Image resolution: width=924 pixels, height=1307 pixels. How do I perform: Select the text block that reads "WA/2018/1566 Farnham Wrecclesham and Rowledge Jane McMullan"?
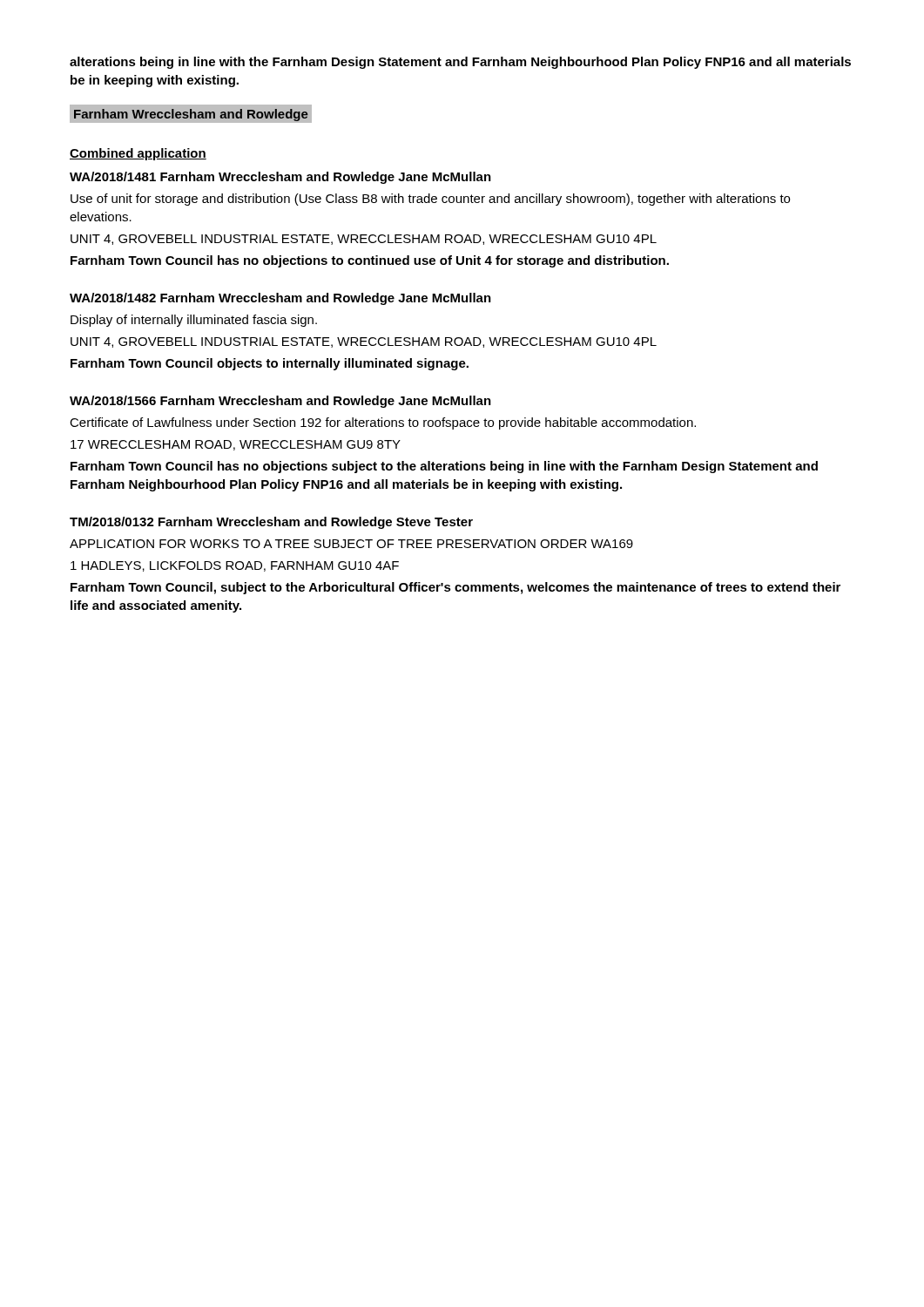tap(280, 402)
